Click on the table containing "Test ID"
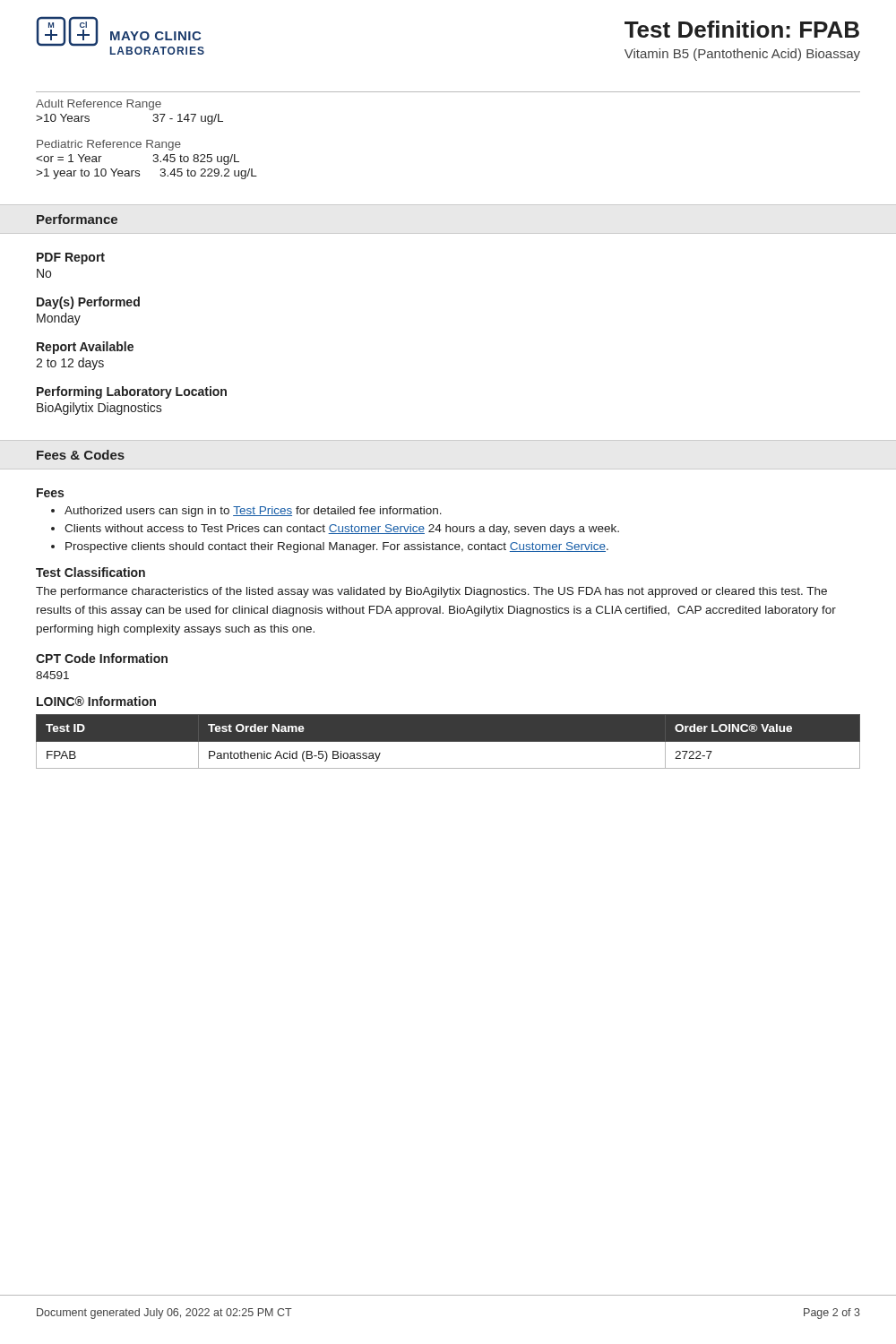The height and width of the screenshot is (1344, 896). (448, 741)
